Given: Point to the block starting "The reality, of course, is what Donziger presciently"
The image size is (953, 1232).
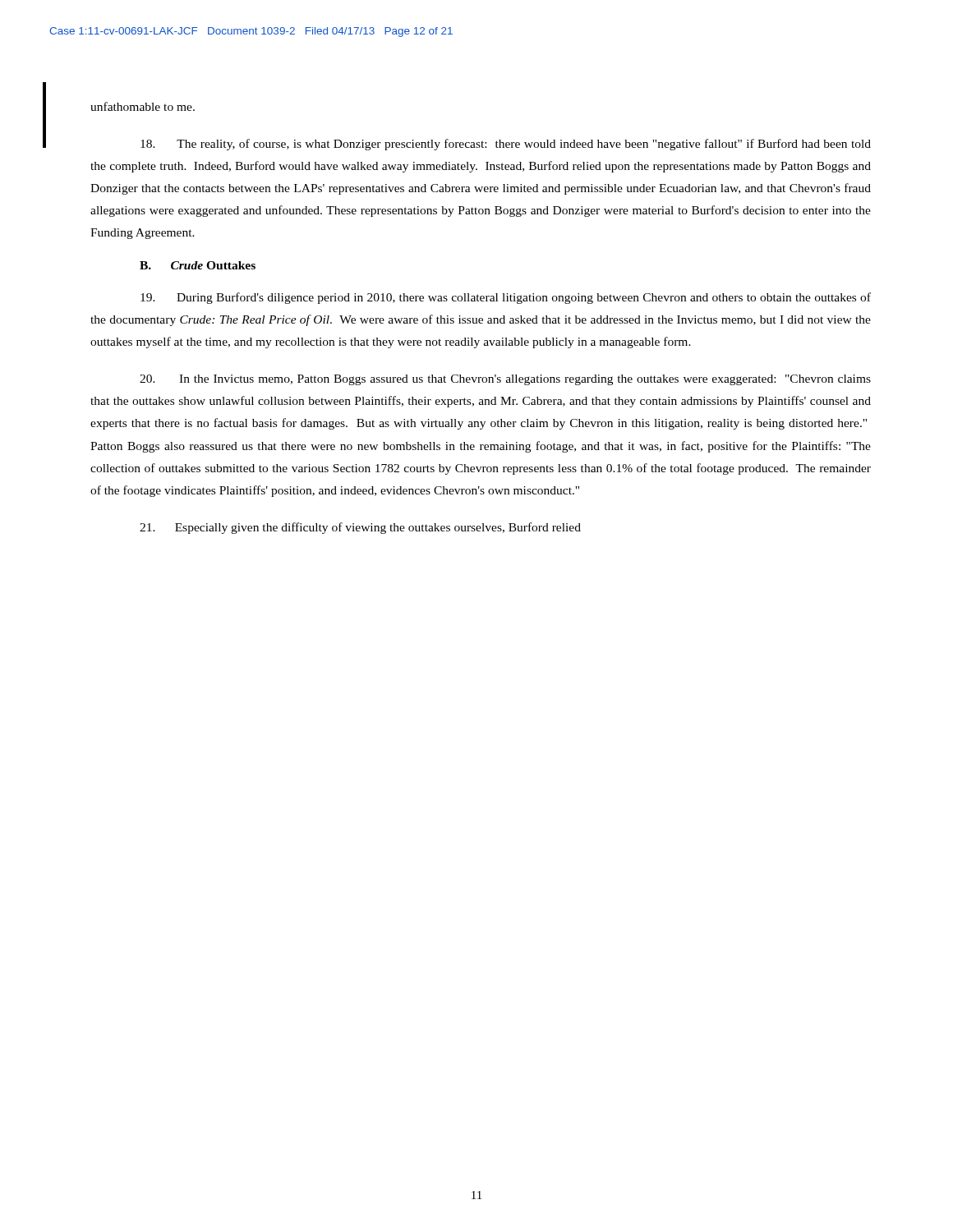Looking at the screenshot, I should click(481, 188).
